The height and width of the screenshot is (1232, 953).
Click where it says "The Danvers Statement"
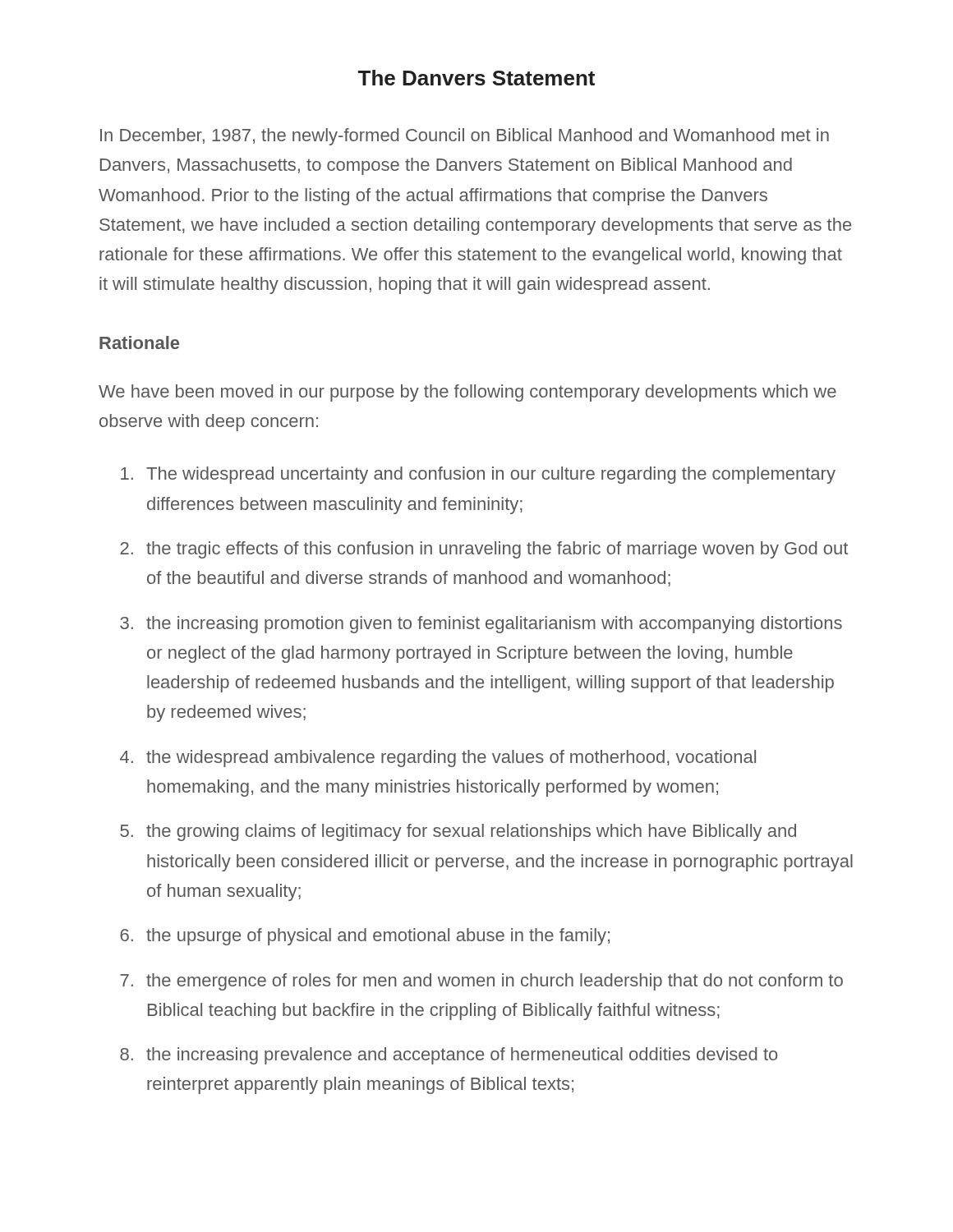click(476, 78)
